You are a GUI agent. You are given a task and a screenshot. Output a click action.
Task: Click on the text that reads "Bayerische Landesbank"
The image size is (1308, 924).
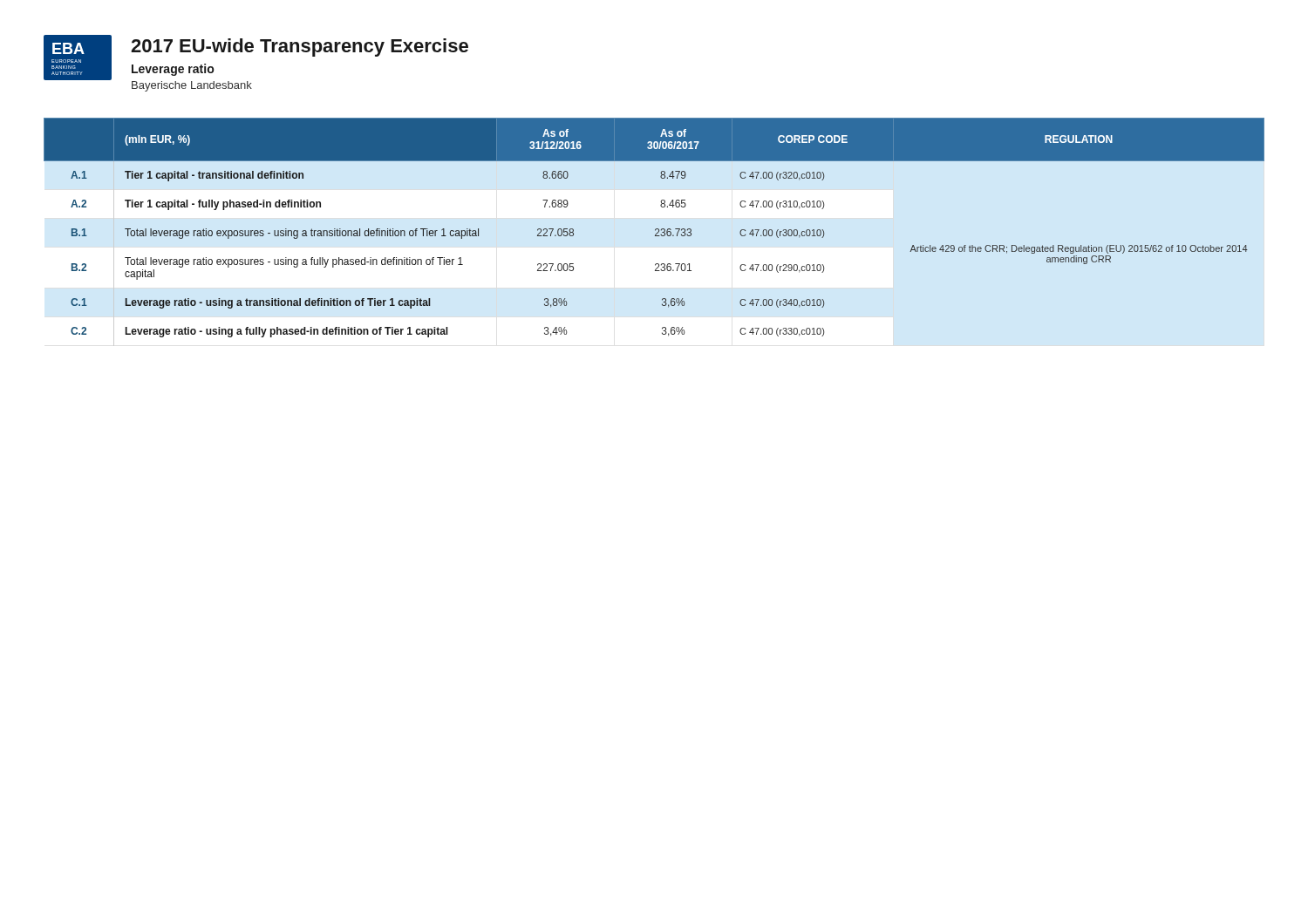point(191,85)
